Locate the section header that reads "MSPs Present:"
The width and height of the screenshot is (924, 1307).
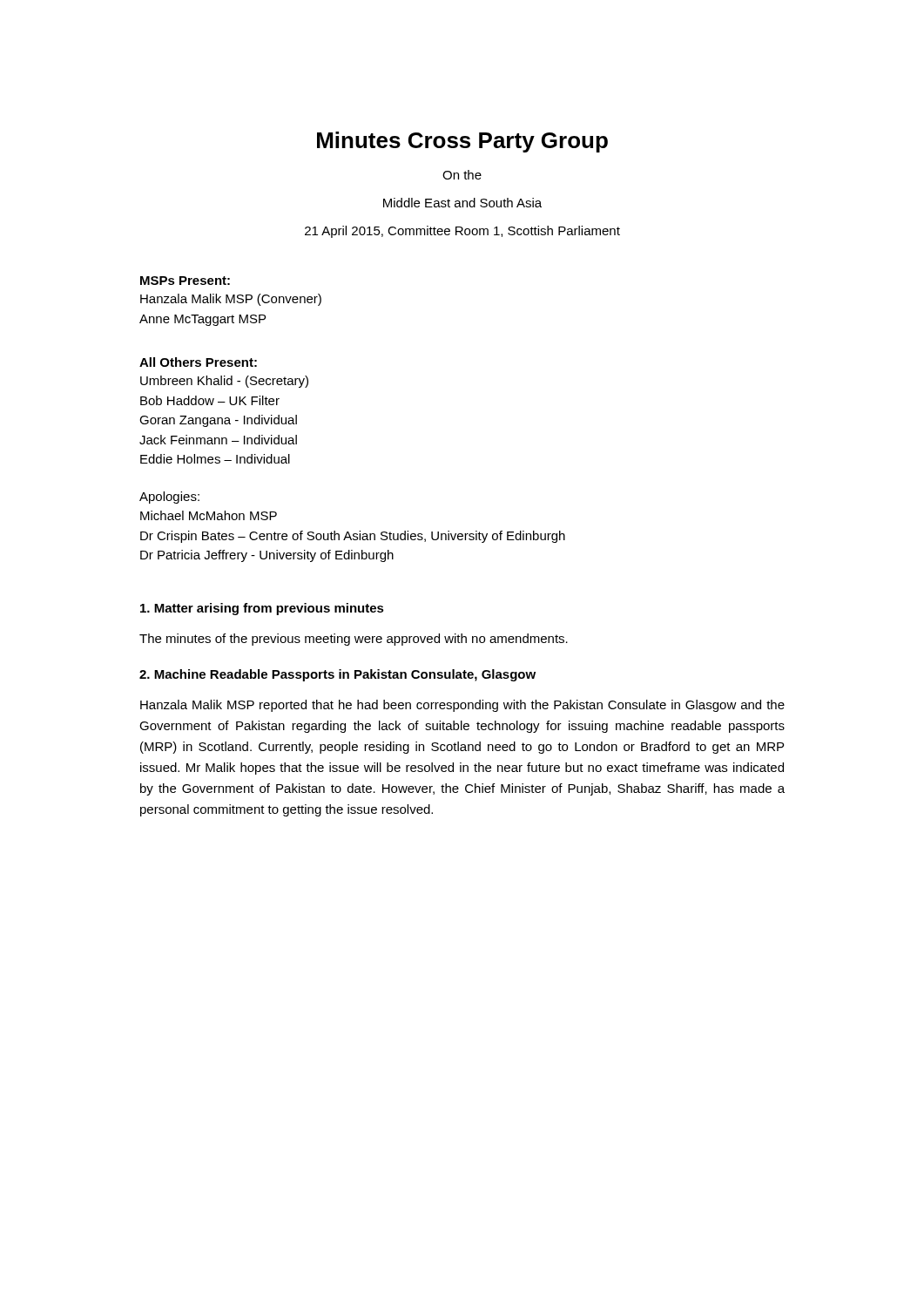185,280
